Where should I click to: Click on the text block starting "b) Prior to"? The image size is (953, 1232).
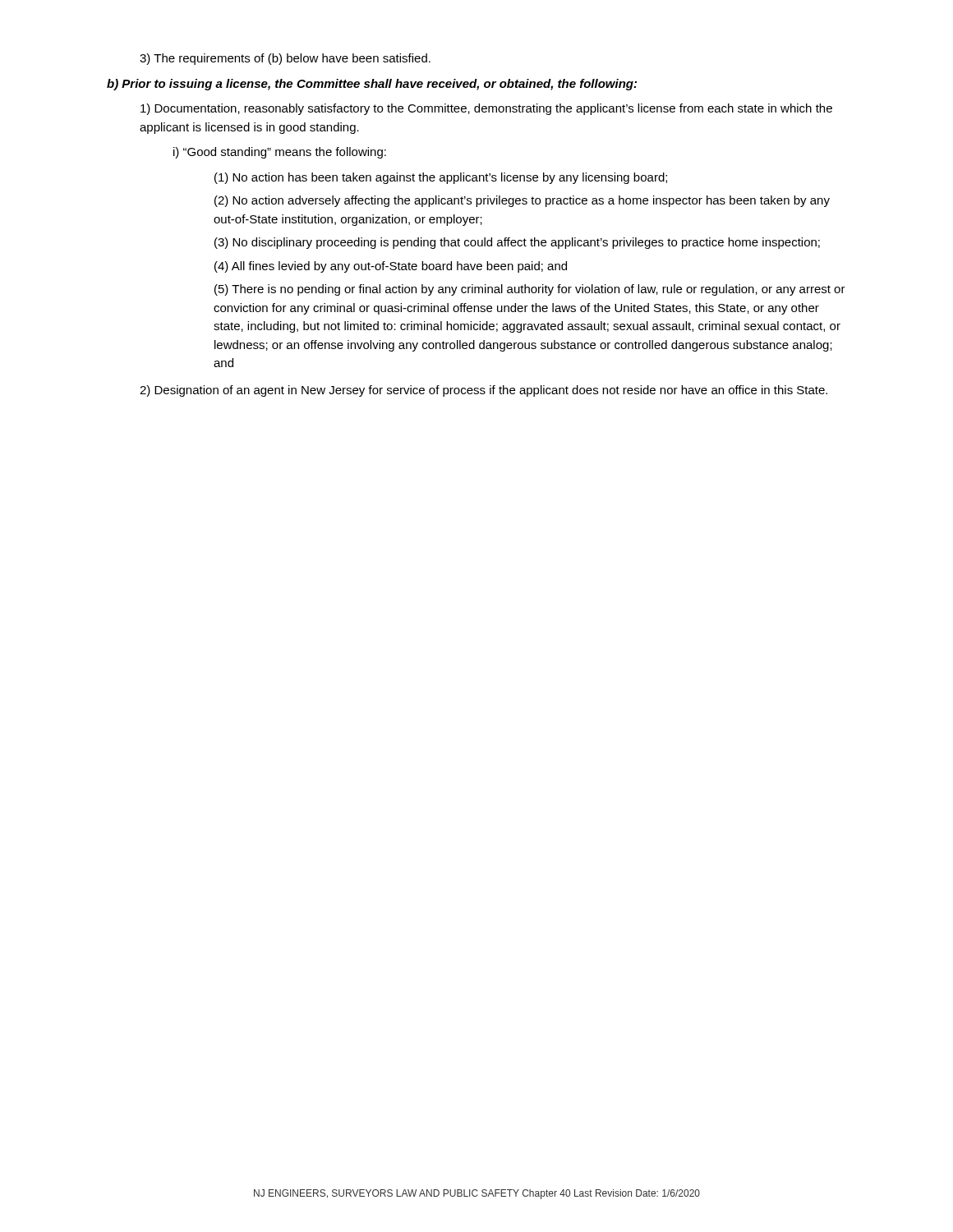(476, 84)
